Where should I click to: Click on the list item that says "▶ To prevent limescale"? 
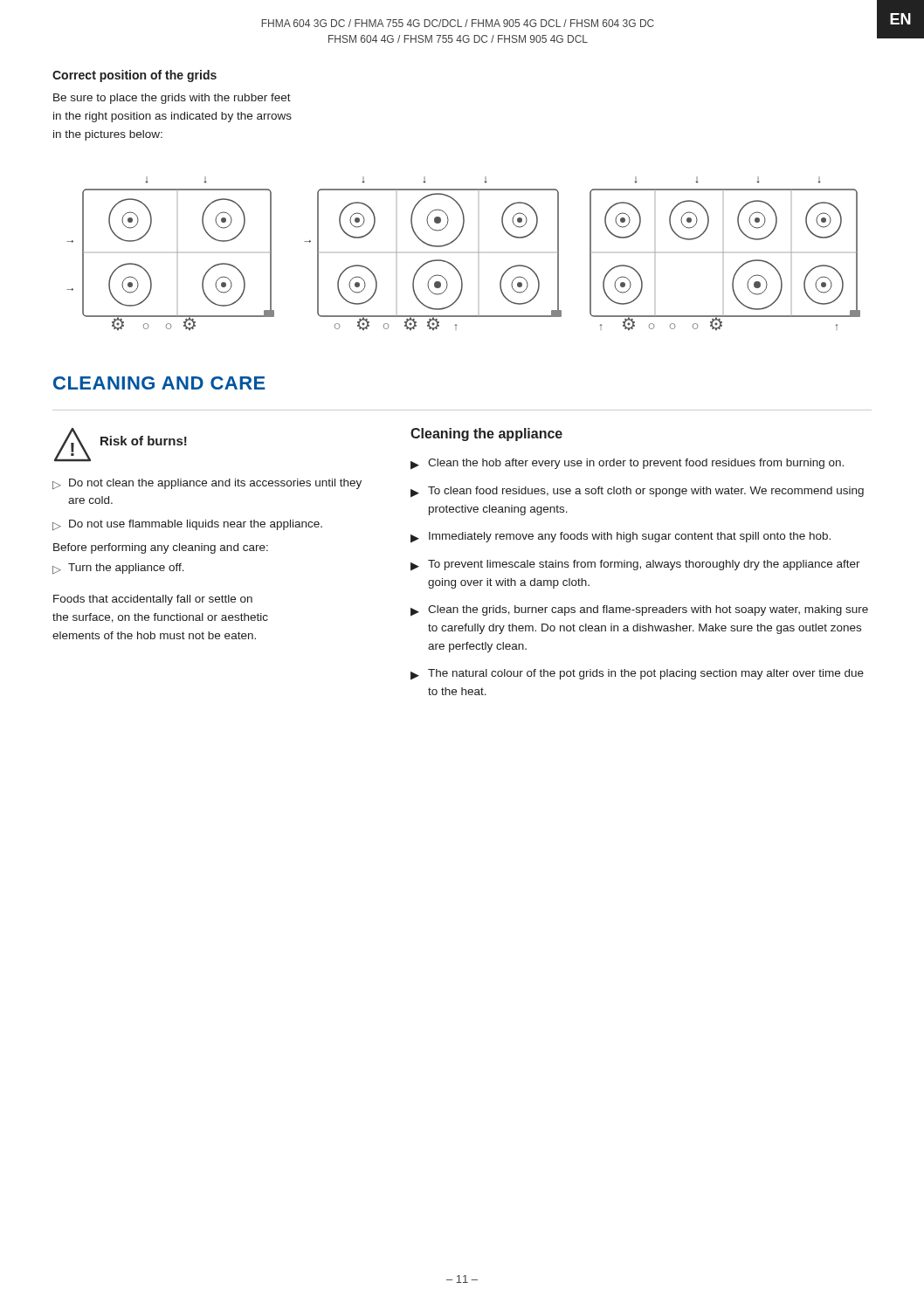coord(641,574)
